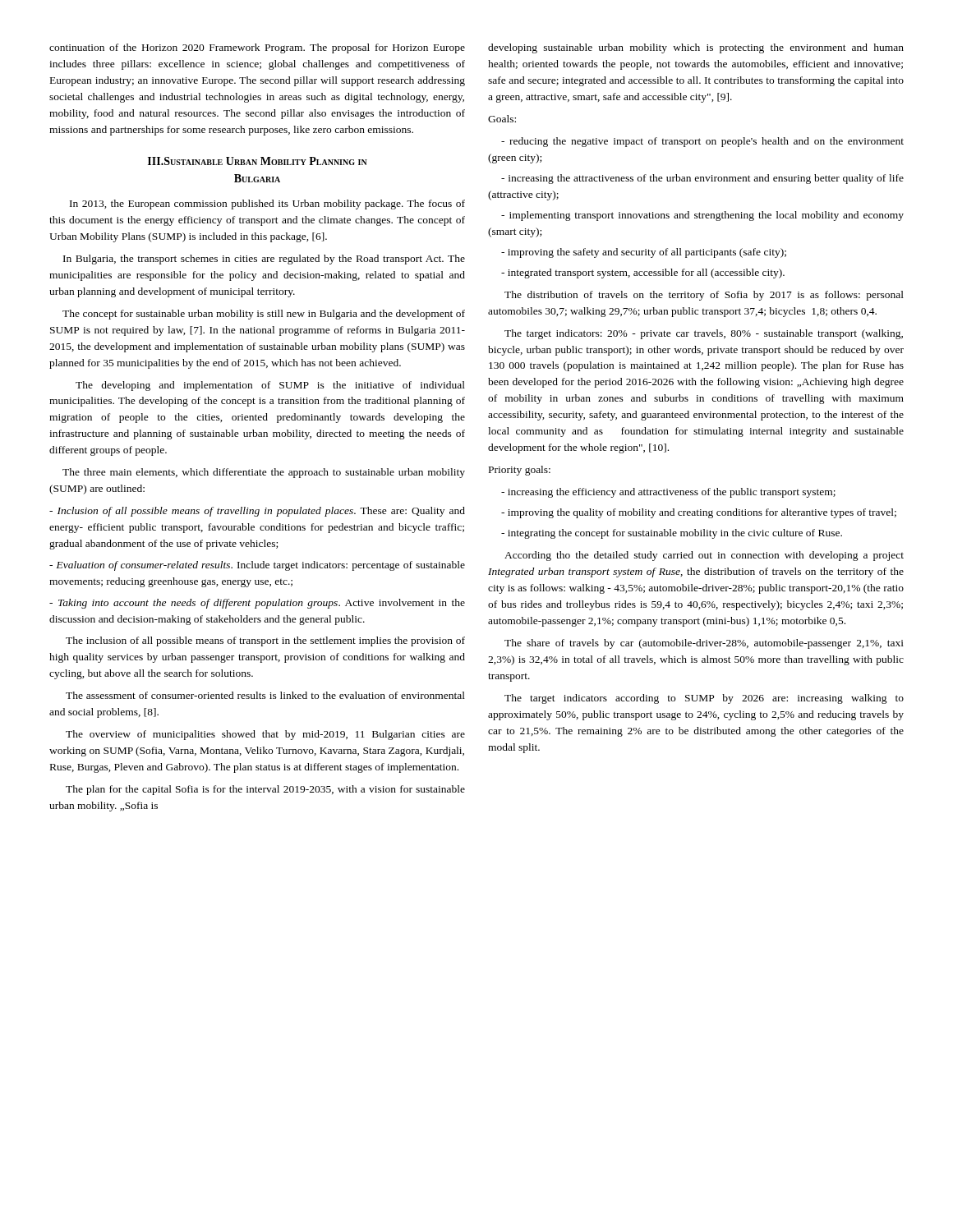The width and height of the screenshot is (953, 1232).
Task: Find a section header
Action: 257,170
